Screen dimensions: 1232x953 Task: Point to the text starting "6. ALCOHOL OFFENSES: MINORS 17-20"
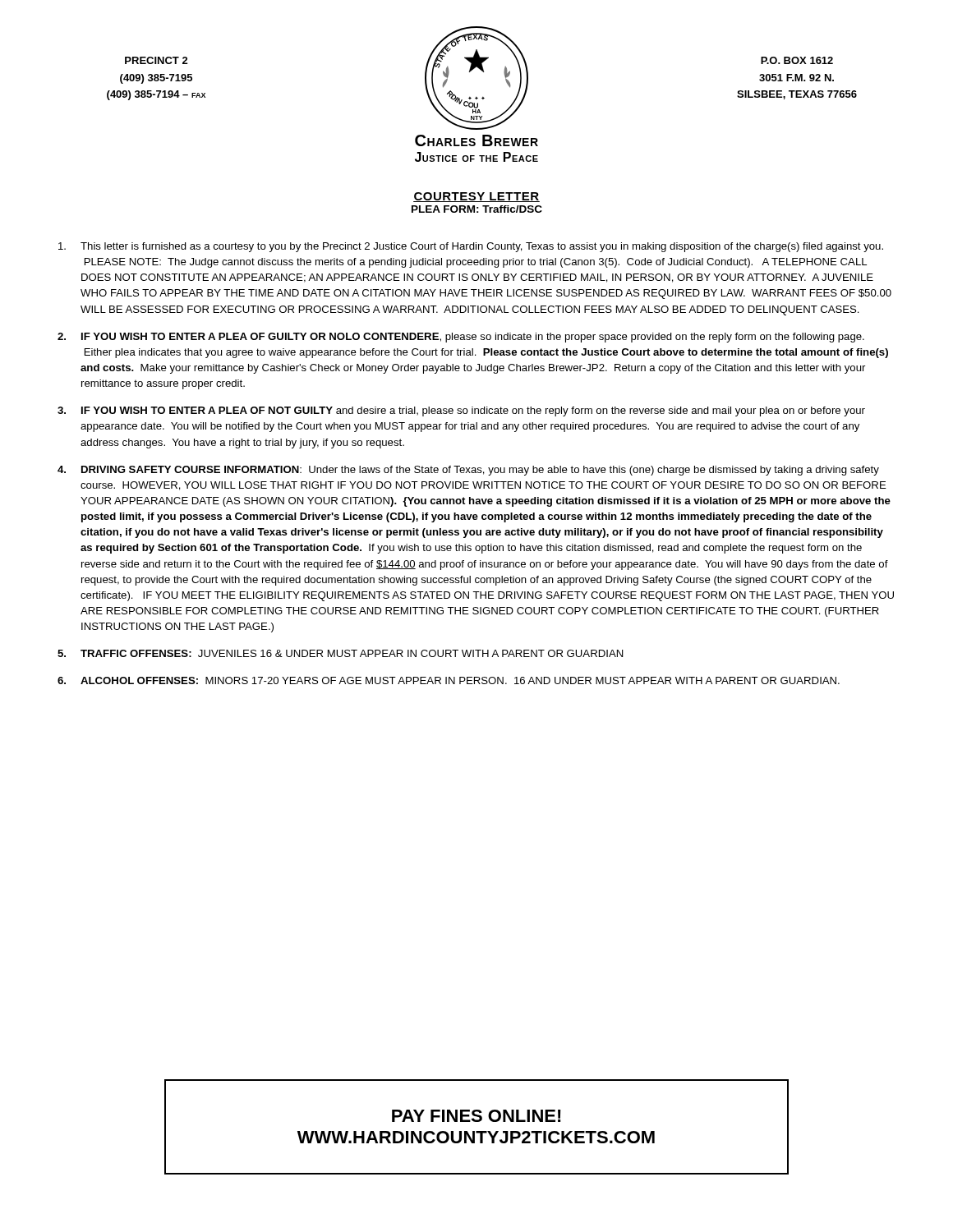click(x=476, y=681)
